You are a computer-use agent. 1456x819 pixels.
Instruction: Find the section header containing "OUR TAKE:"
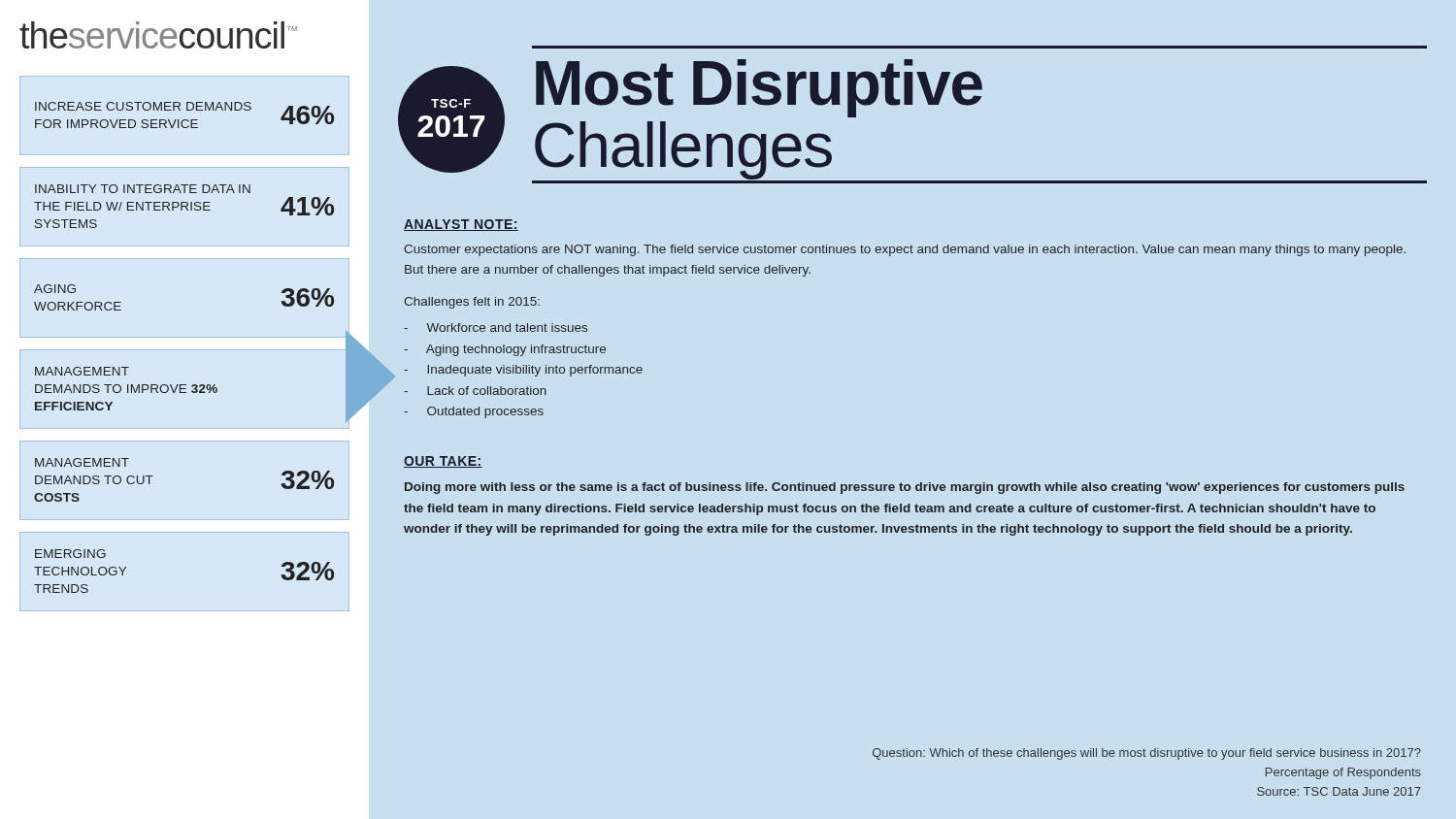443,461
